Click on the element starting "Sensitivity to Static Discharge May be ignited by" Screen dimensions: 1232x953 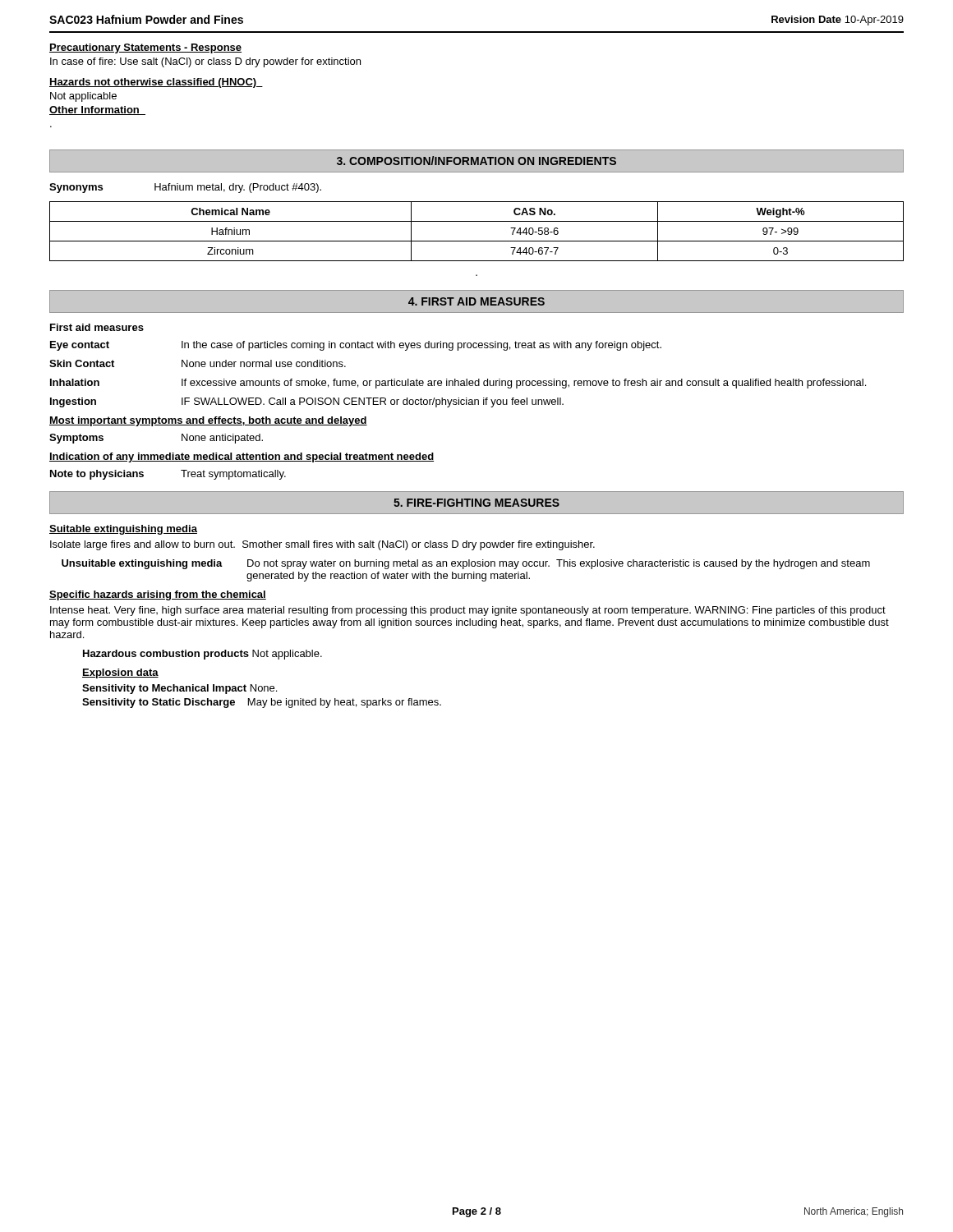pyautogui.click(x=262, y=702)
